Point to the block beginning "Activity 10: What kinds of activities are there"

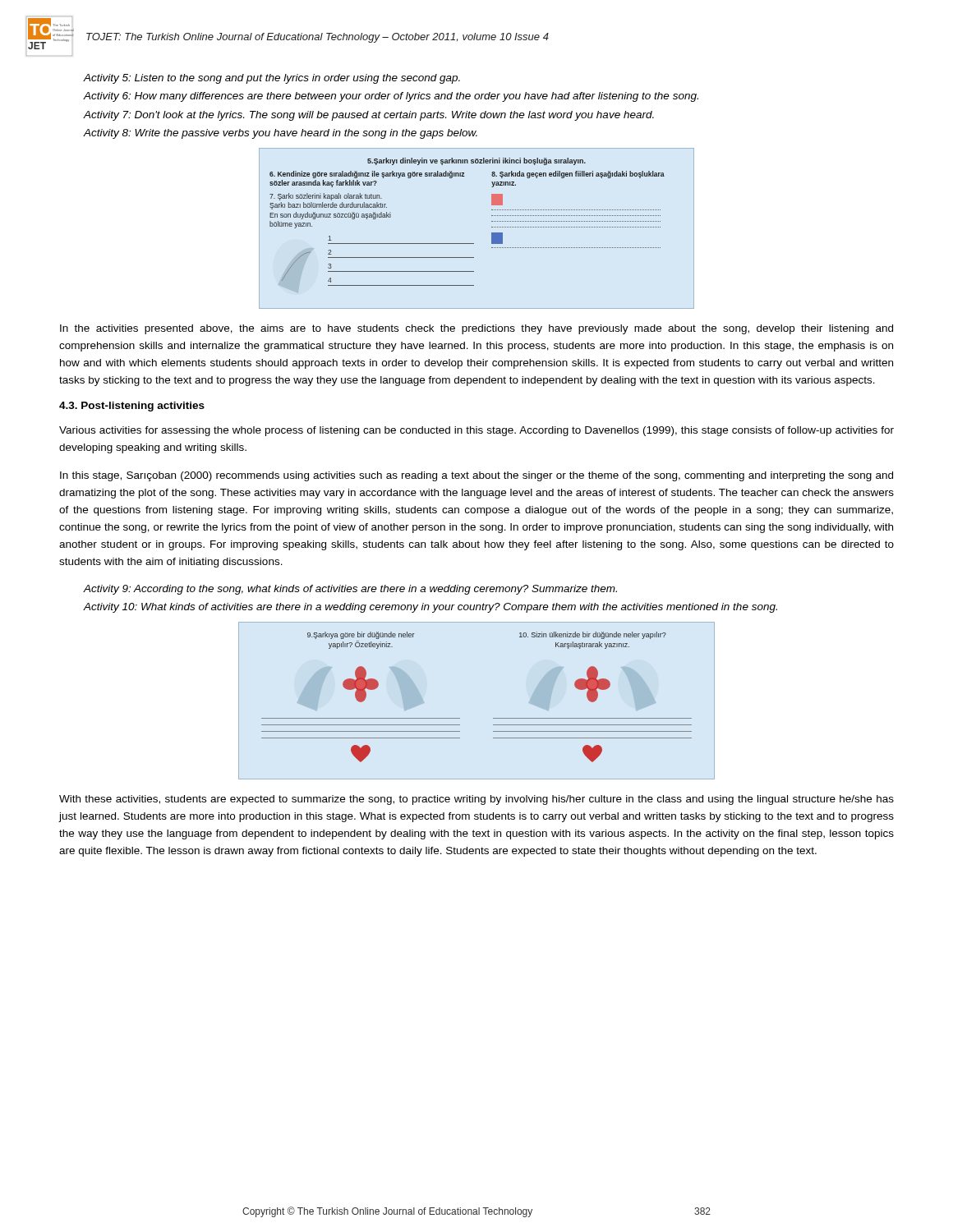point(489,607)
